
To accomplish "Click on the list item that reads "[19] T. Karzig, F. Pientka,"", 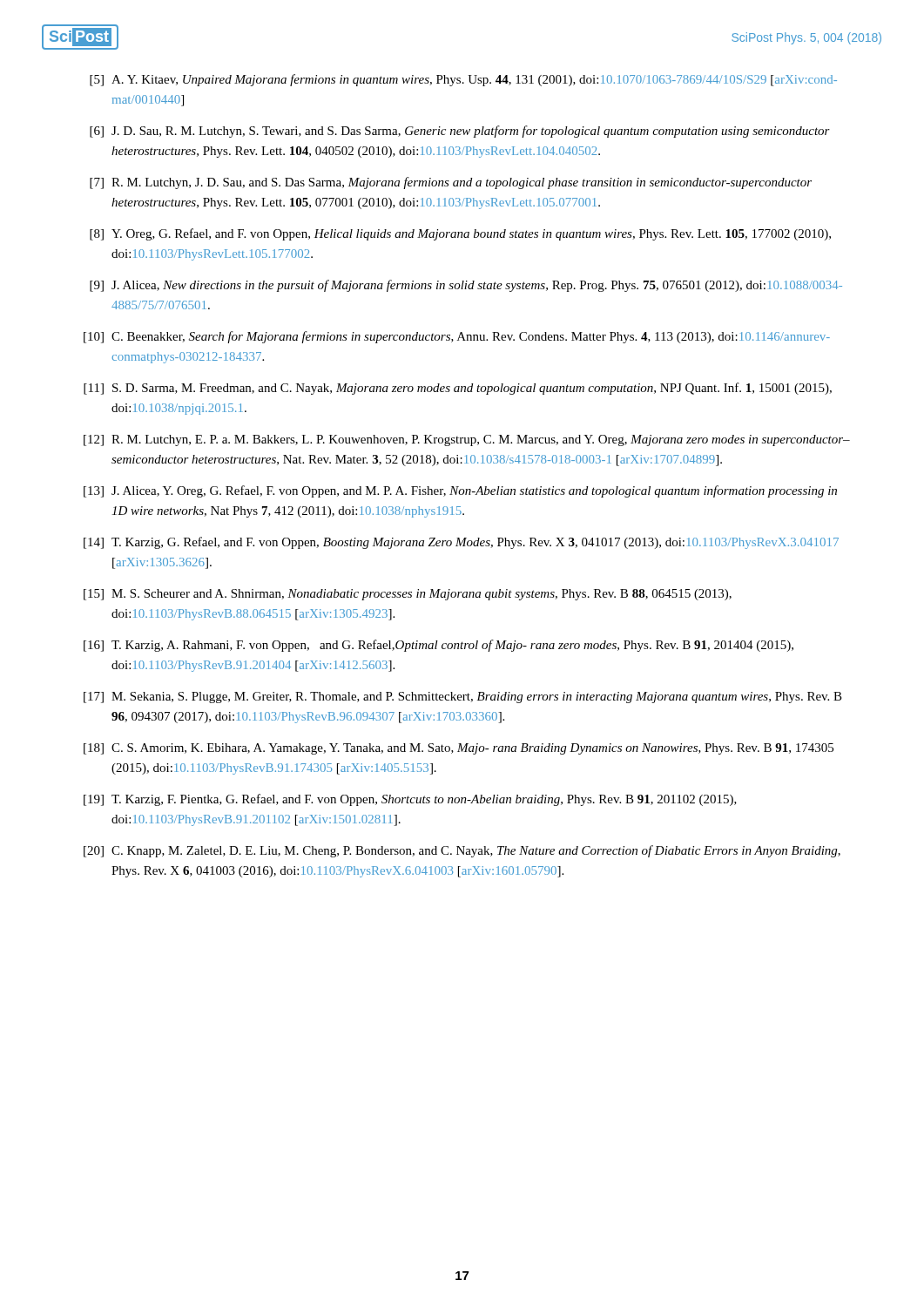I will coord(462,809).
